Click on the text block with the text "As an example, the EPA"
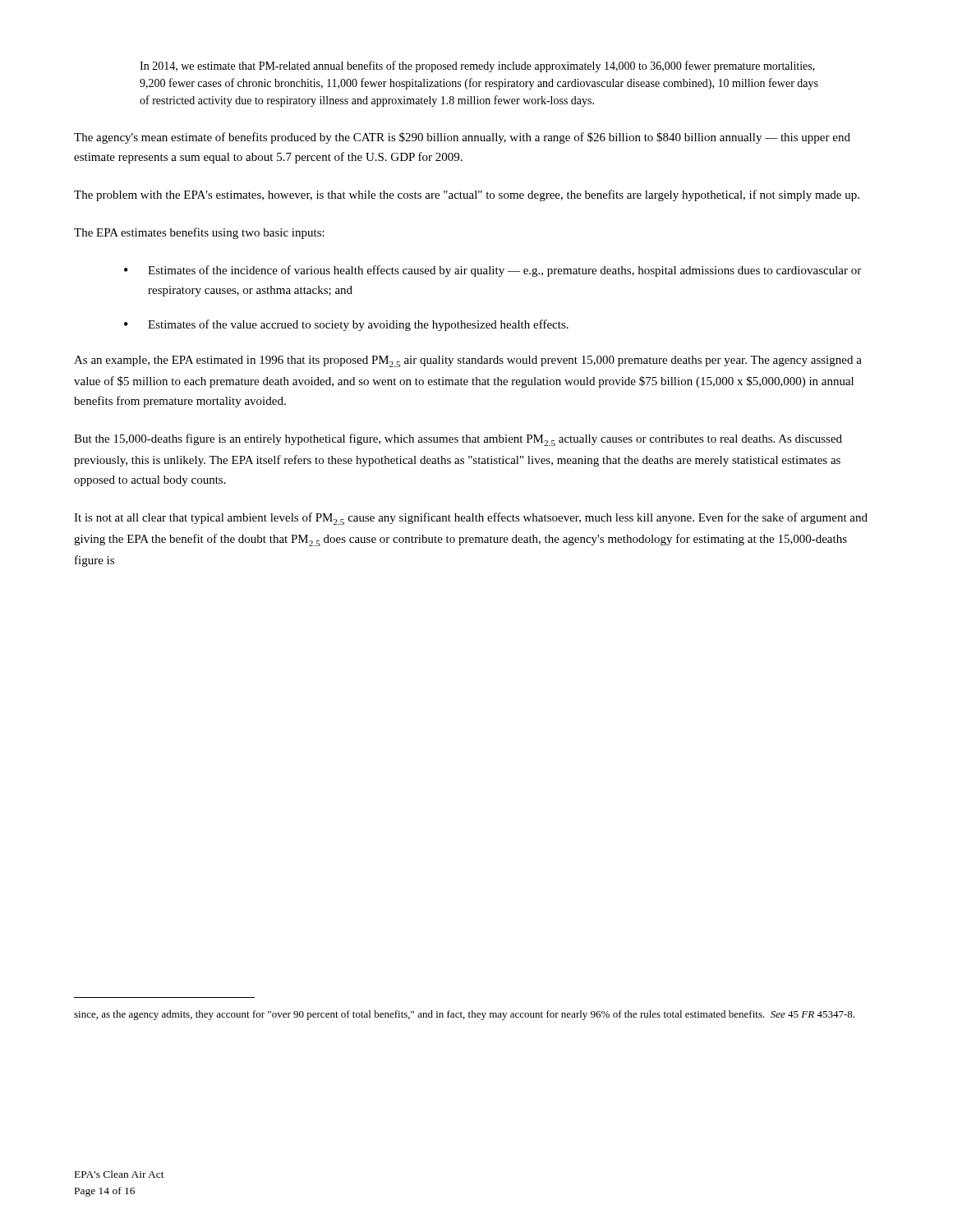Screen dimensions: 1232x953 [x=468, y=380]
